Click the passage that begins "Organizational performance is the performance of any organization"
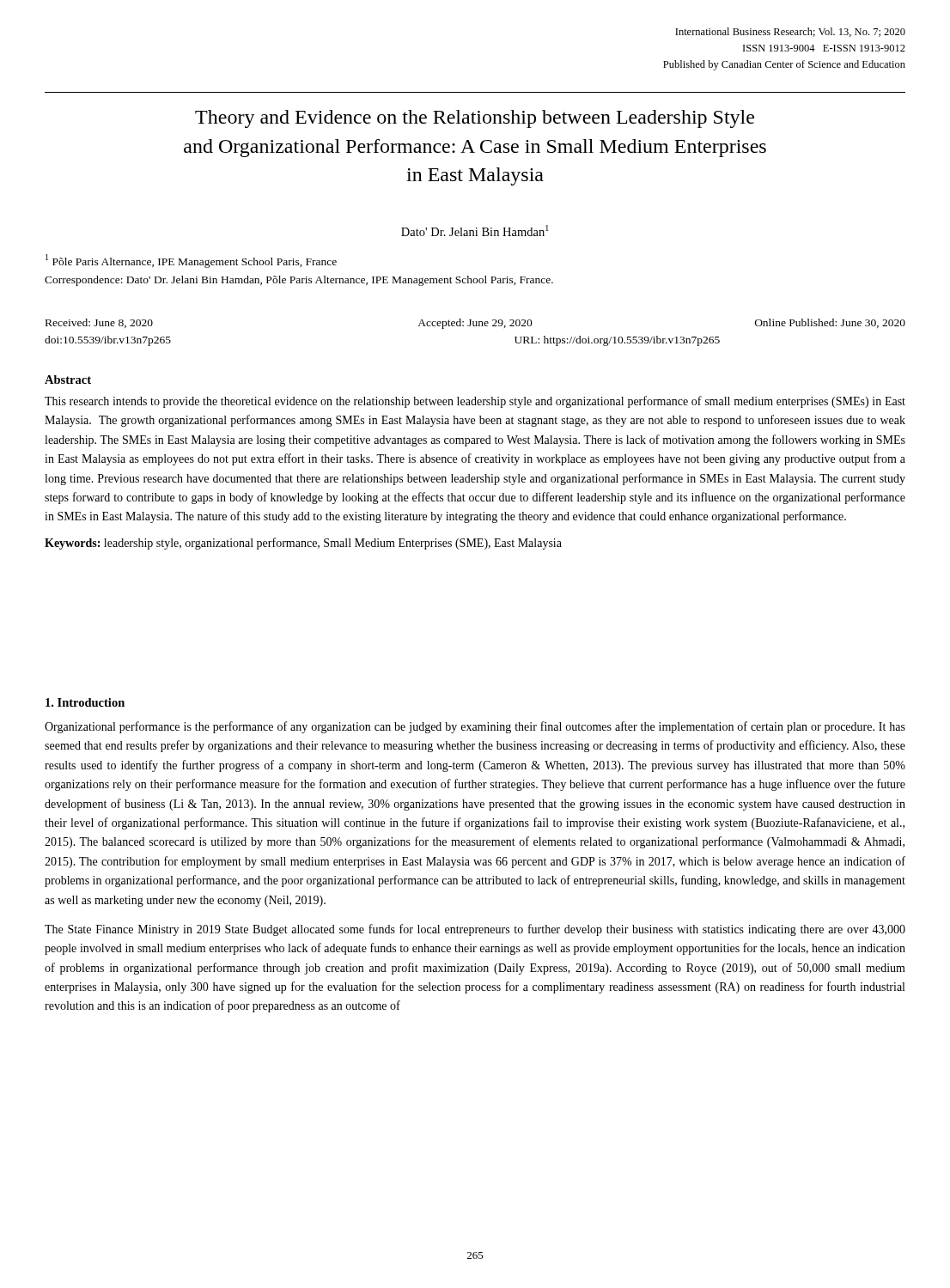Viewport: 950px width, 1288px height. coord(475,867)
